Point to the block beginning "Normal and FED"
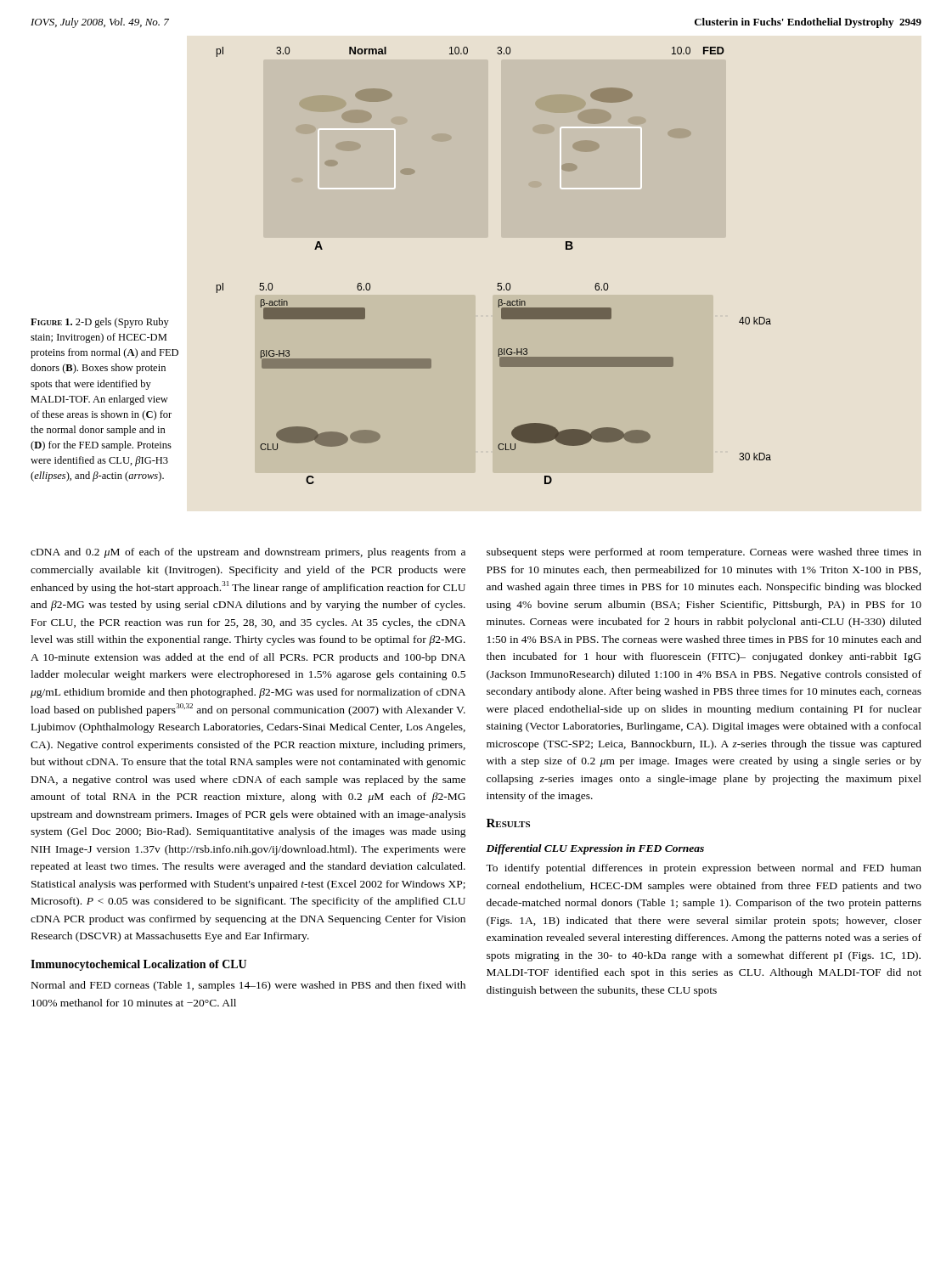 point(248,994)
